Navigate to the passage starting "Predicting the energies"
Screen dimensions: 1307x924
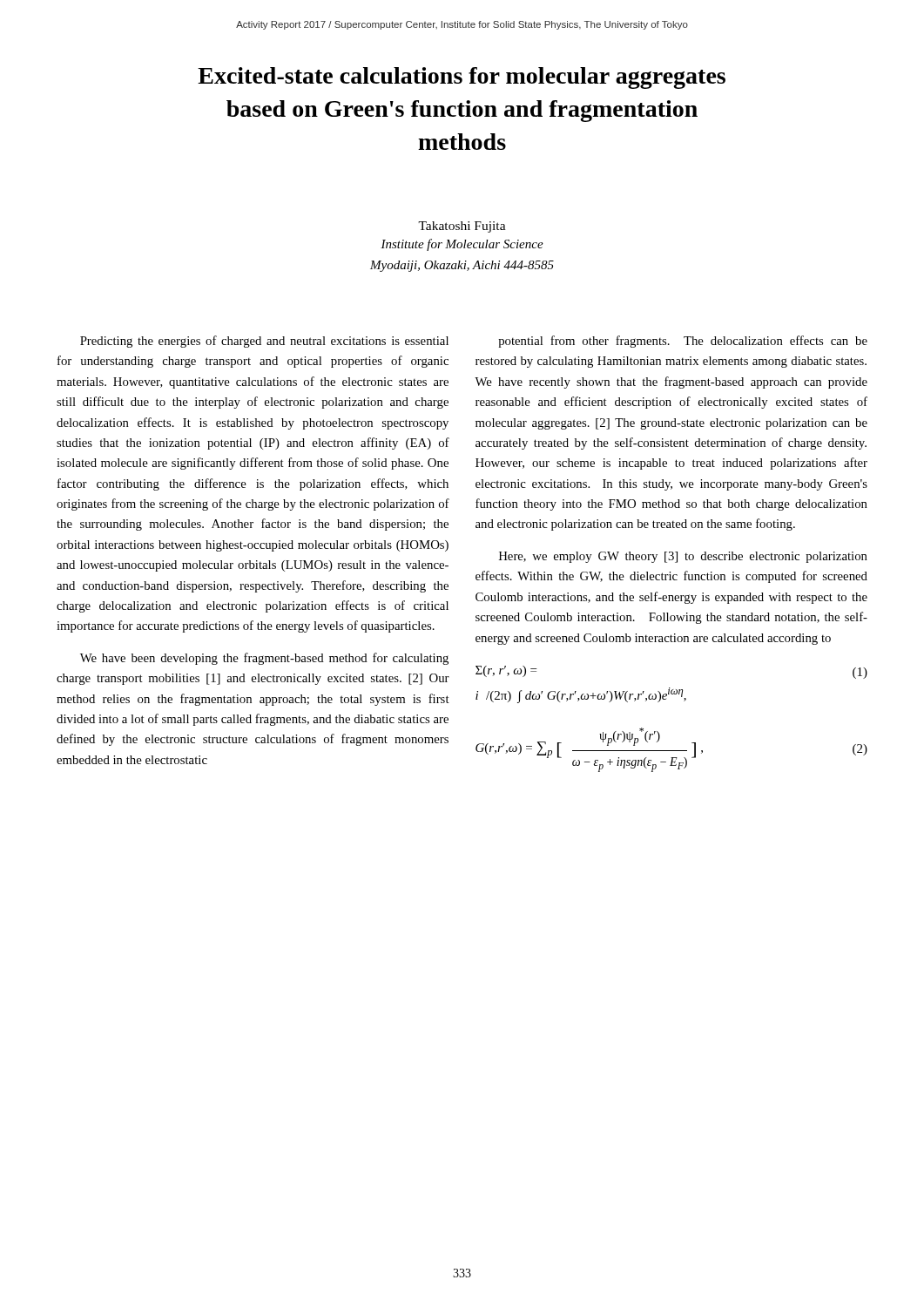click(x=253, y=551)
